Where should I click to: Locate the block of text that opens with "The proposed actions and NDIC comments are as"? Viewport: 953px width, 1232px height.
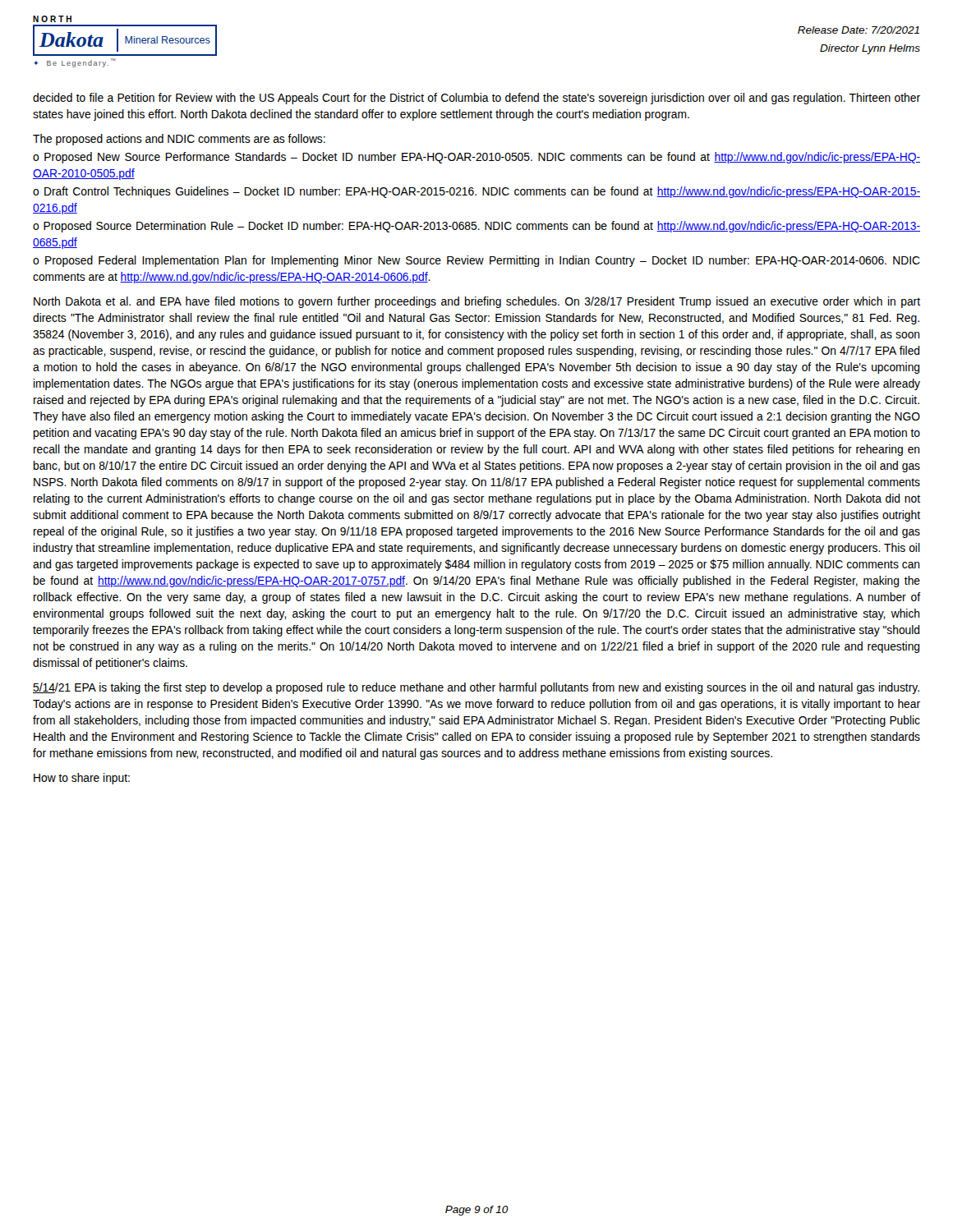[x=179, y=139]
